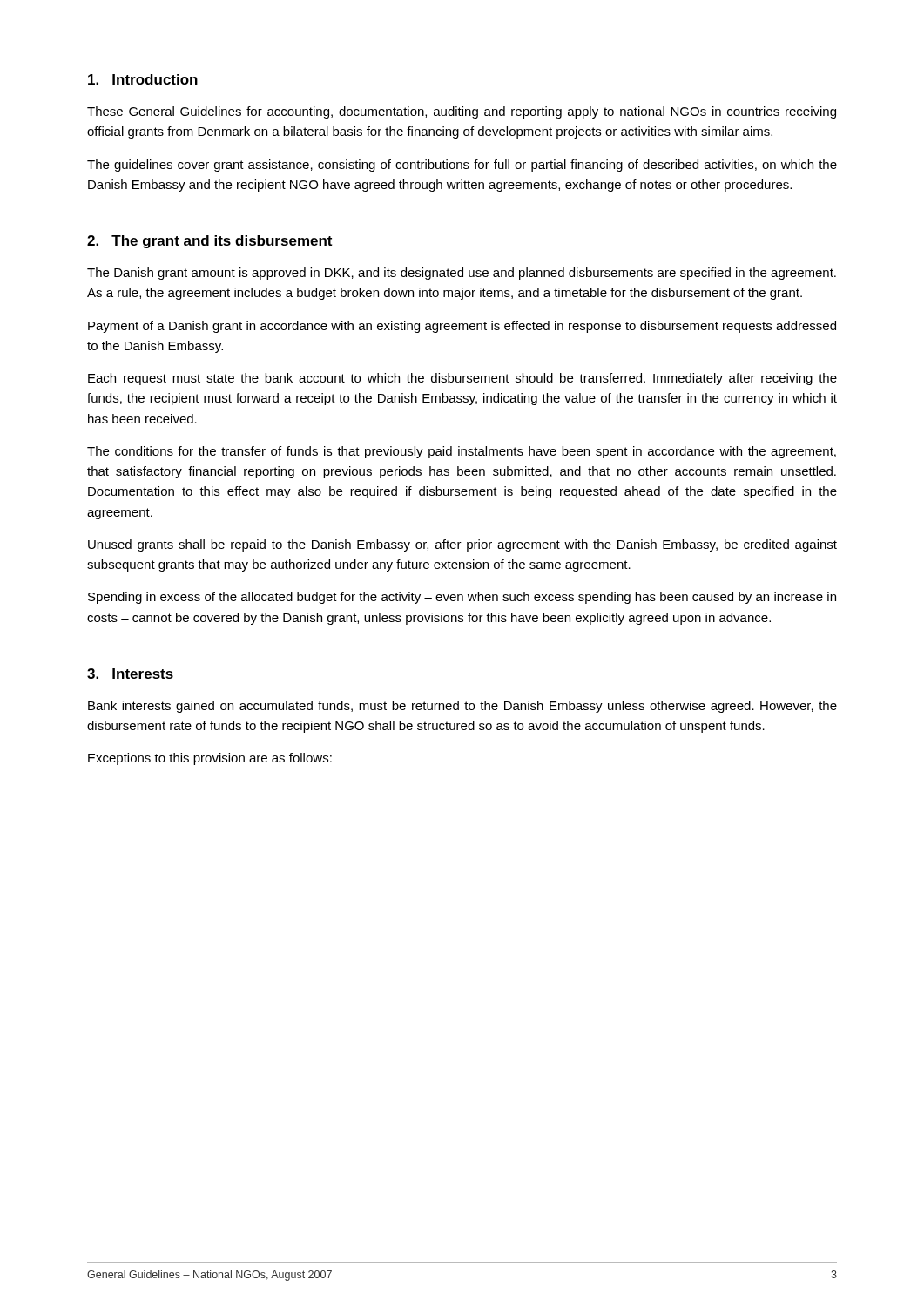Image resolution: width=924 pixels, height=1307 pixels.
Task: Click on the text block with the text "The Danish grant amount"
Action: pyautogui.click(x=462, y=282)
